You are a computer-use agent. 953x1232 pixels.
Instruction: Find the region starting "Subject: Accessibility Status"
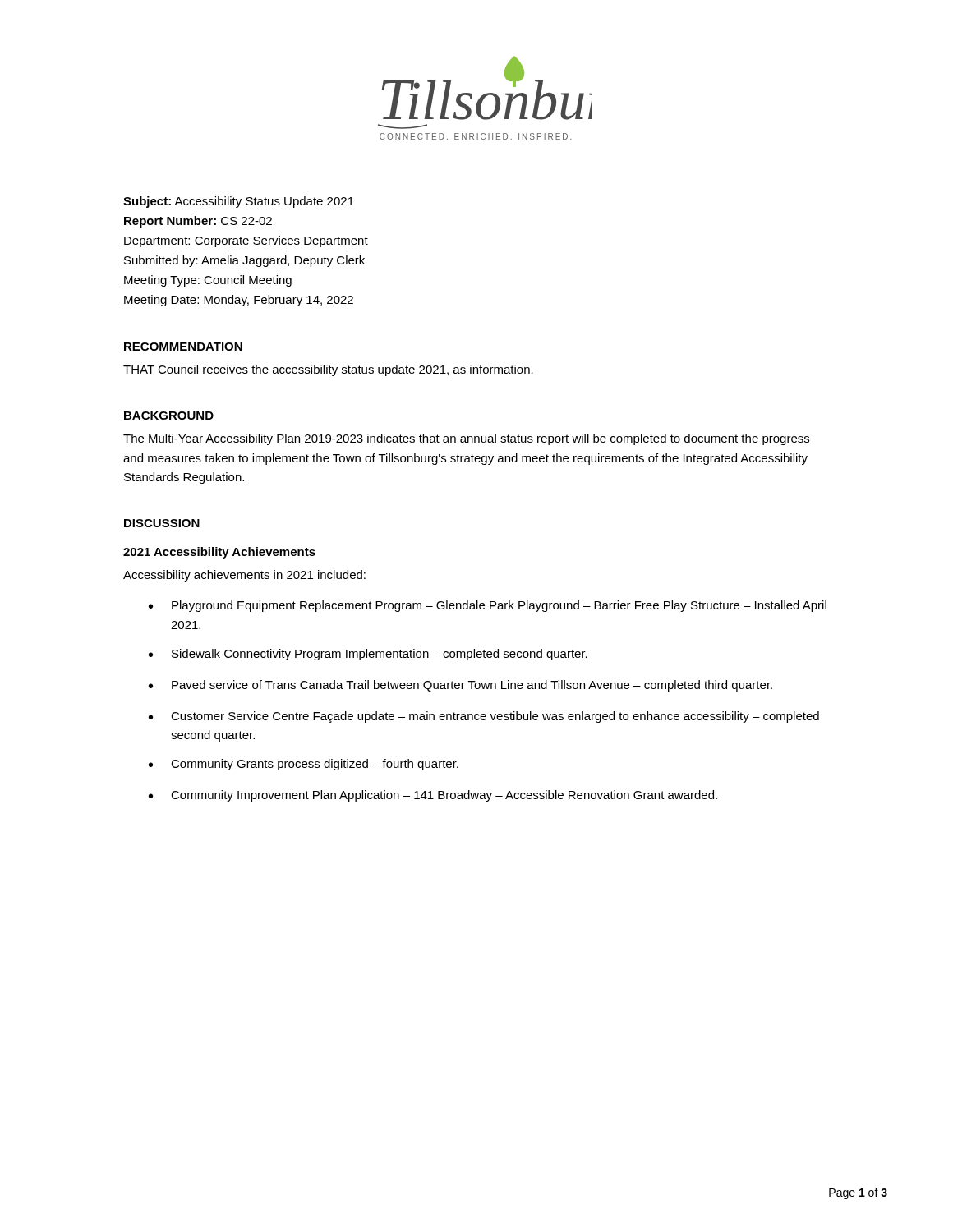245,250
